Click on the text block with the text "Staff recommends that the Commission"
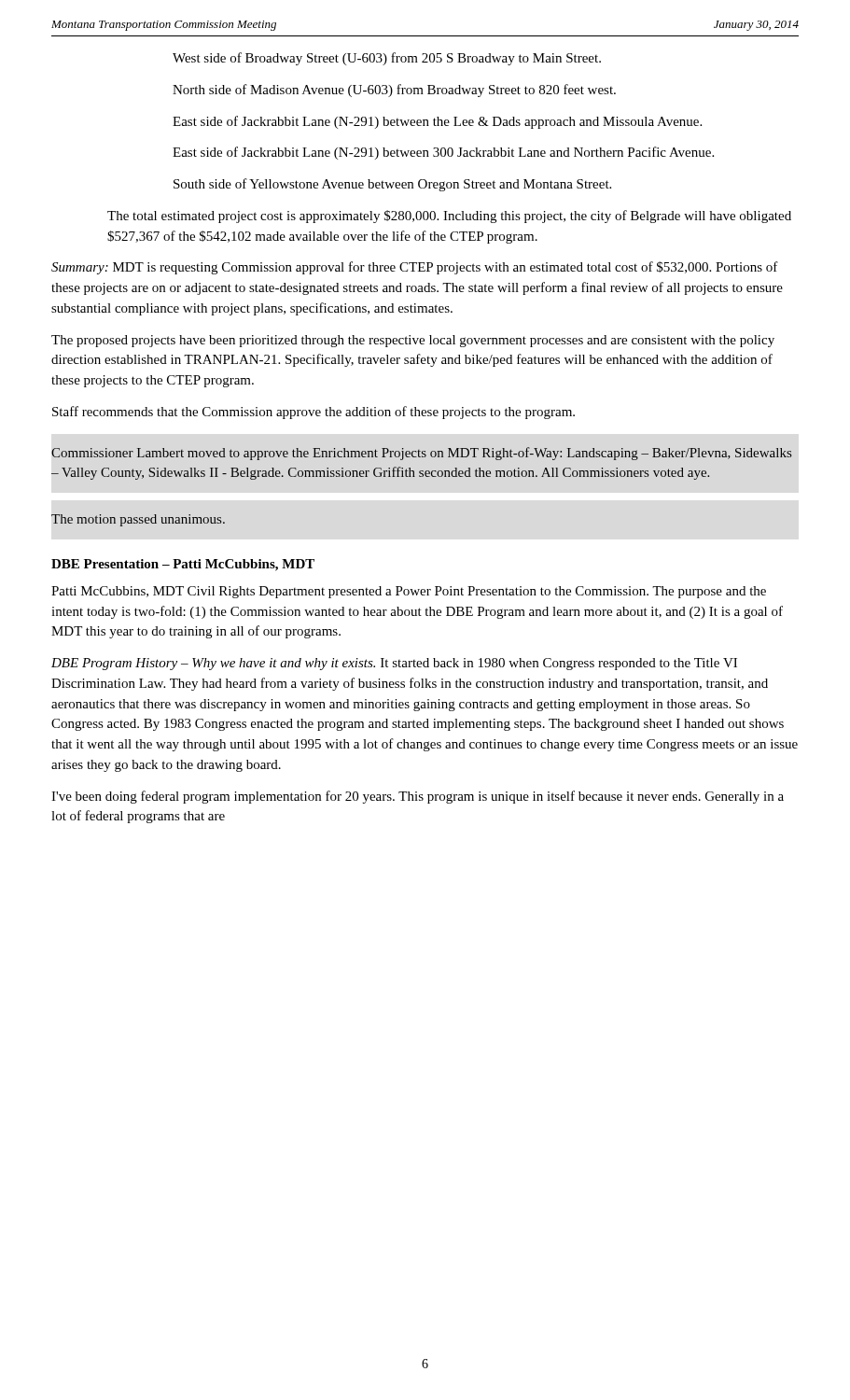This screenshot has width=850, height=1400. [x=425, y=412]
